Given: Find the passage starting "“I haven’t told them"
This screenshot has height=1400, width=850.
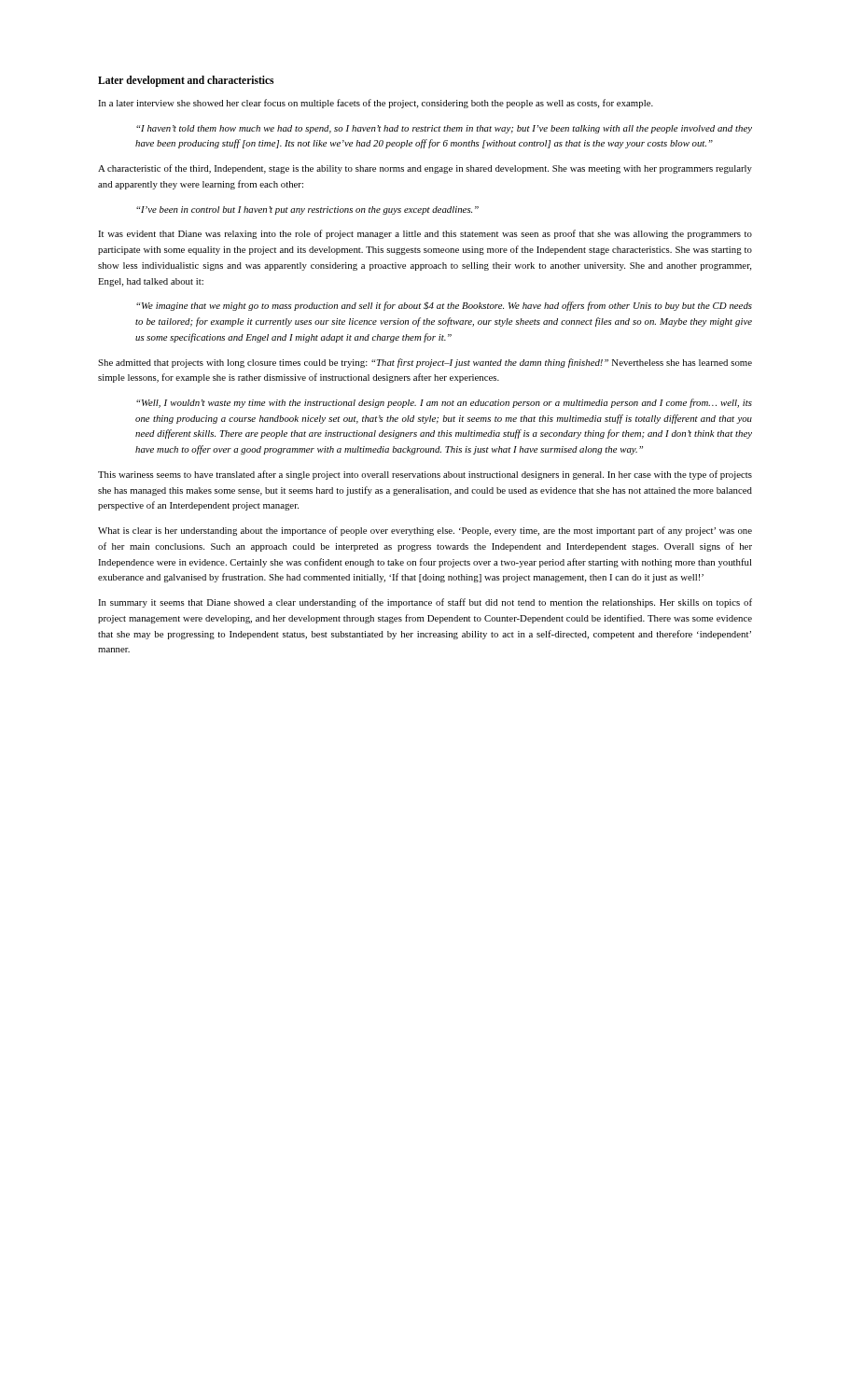Looking at the screenshot, I should coord(444,135).
